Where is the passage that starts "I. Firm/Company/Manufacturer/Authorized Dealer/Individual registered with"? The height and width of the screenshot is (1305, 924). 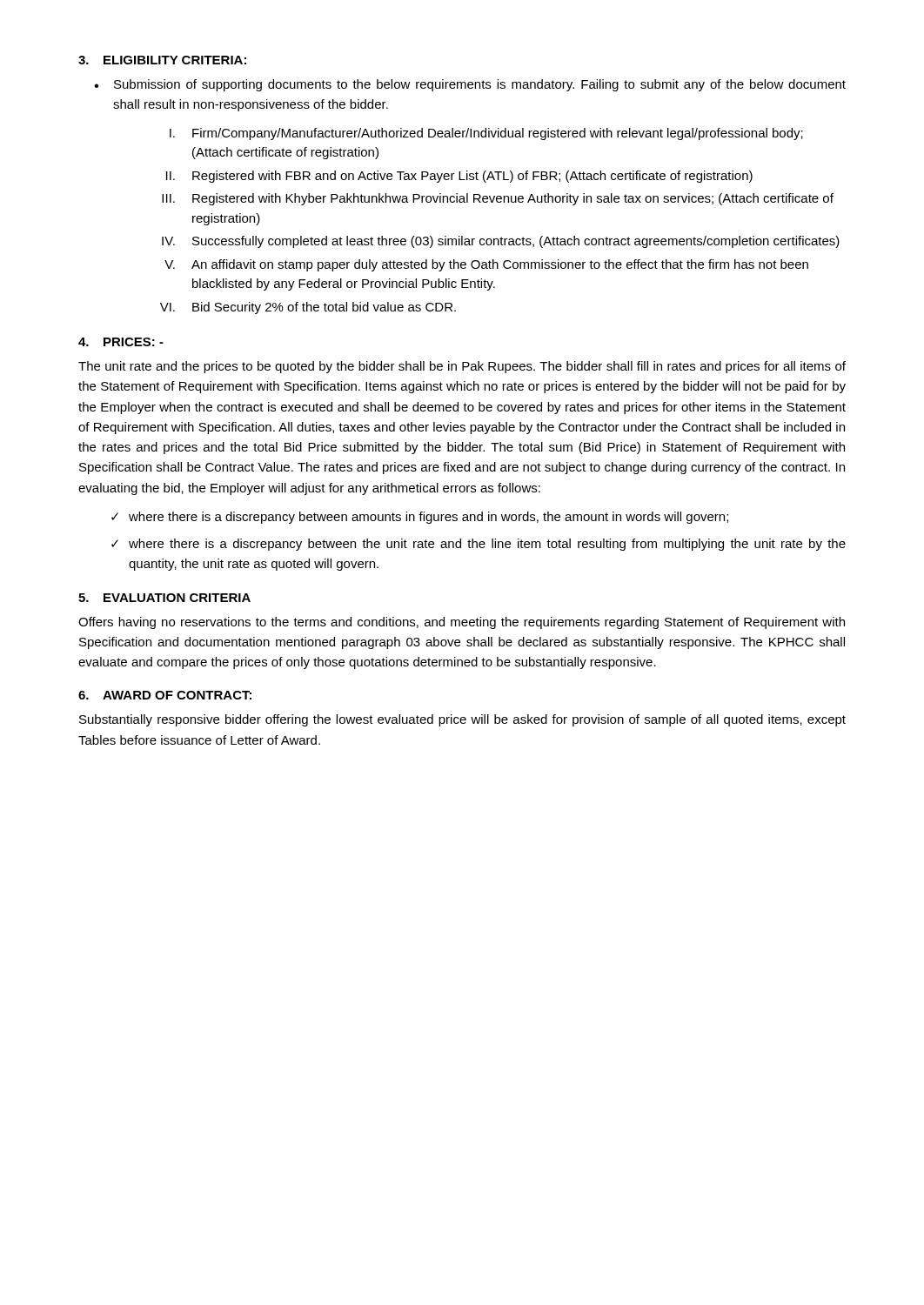tap(488, 143)
